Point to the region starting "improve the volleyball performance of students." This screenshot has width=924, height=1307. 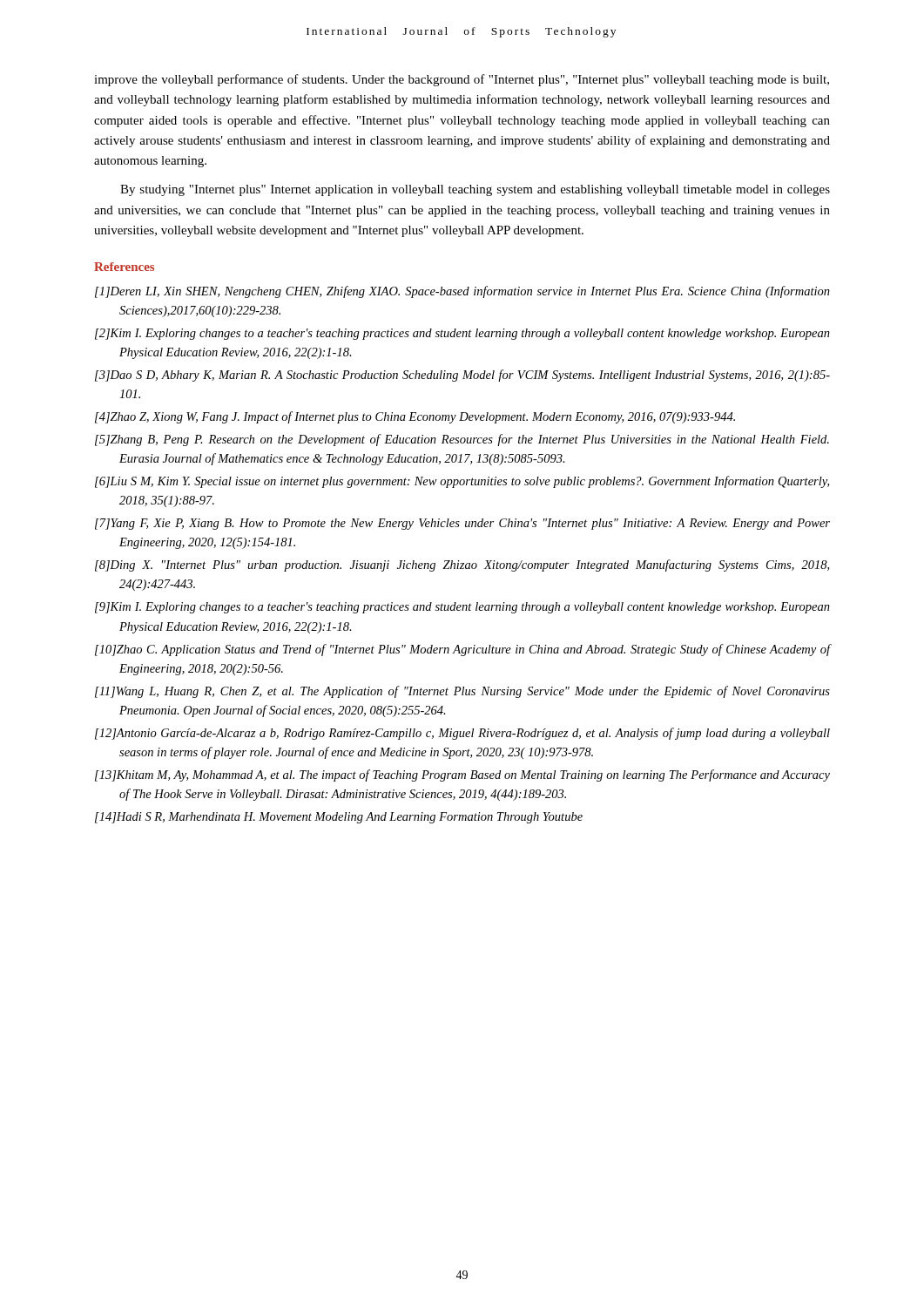(x=462, y=120)
